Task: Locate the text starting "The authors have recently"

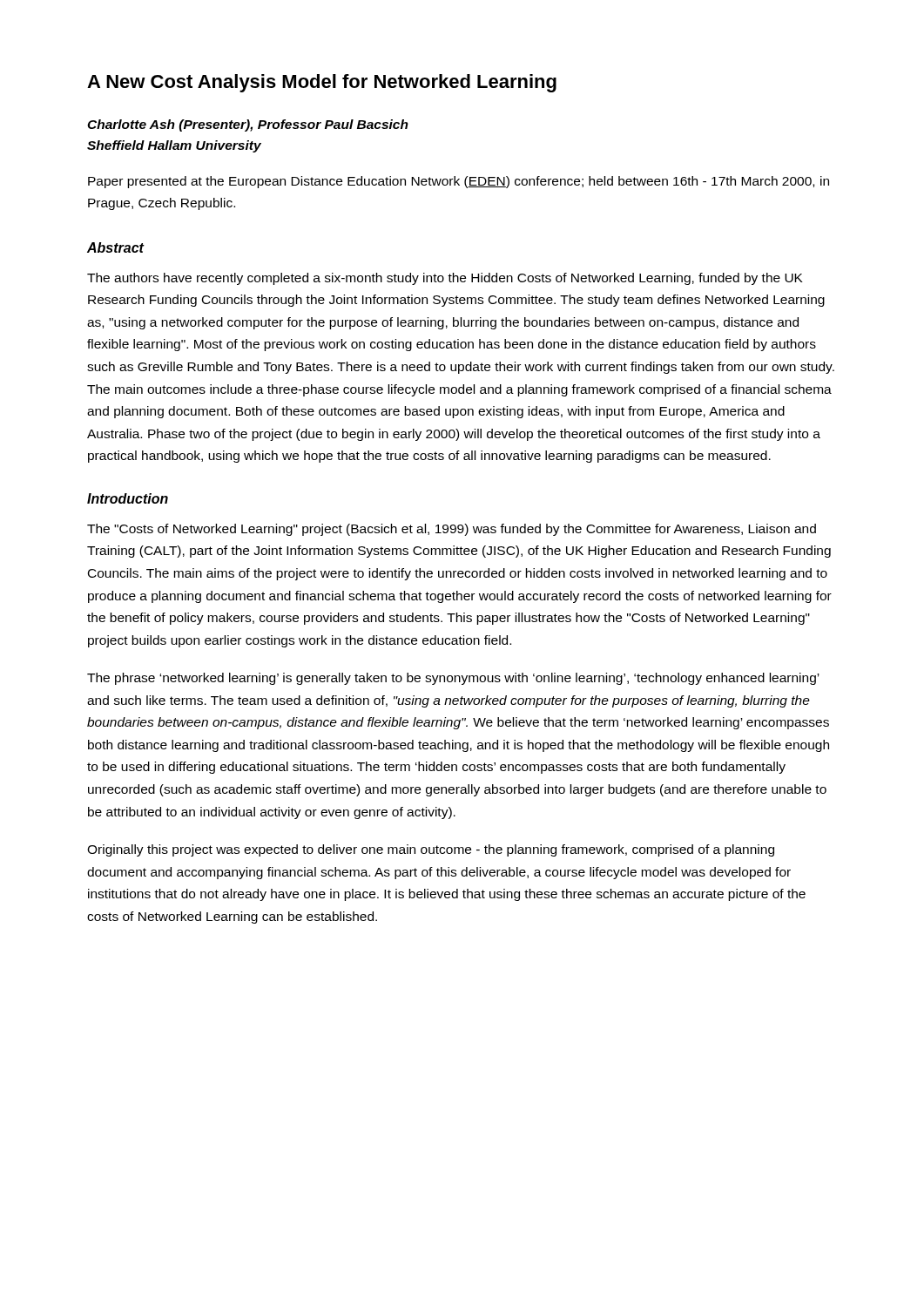Action: (461, 366)
